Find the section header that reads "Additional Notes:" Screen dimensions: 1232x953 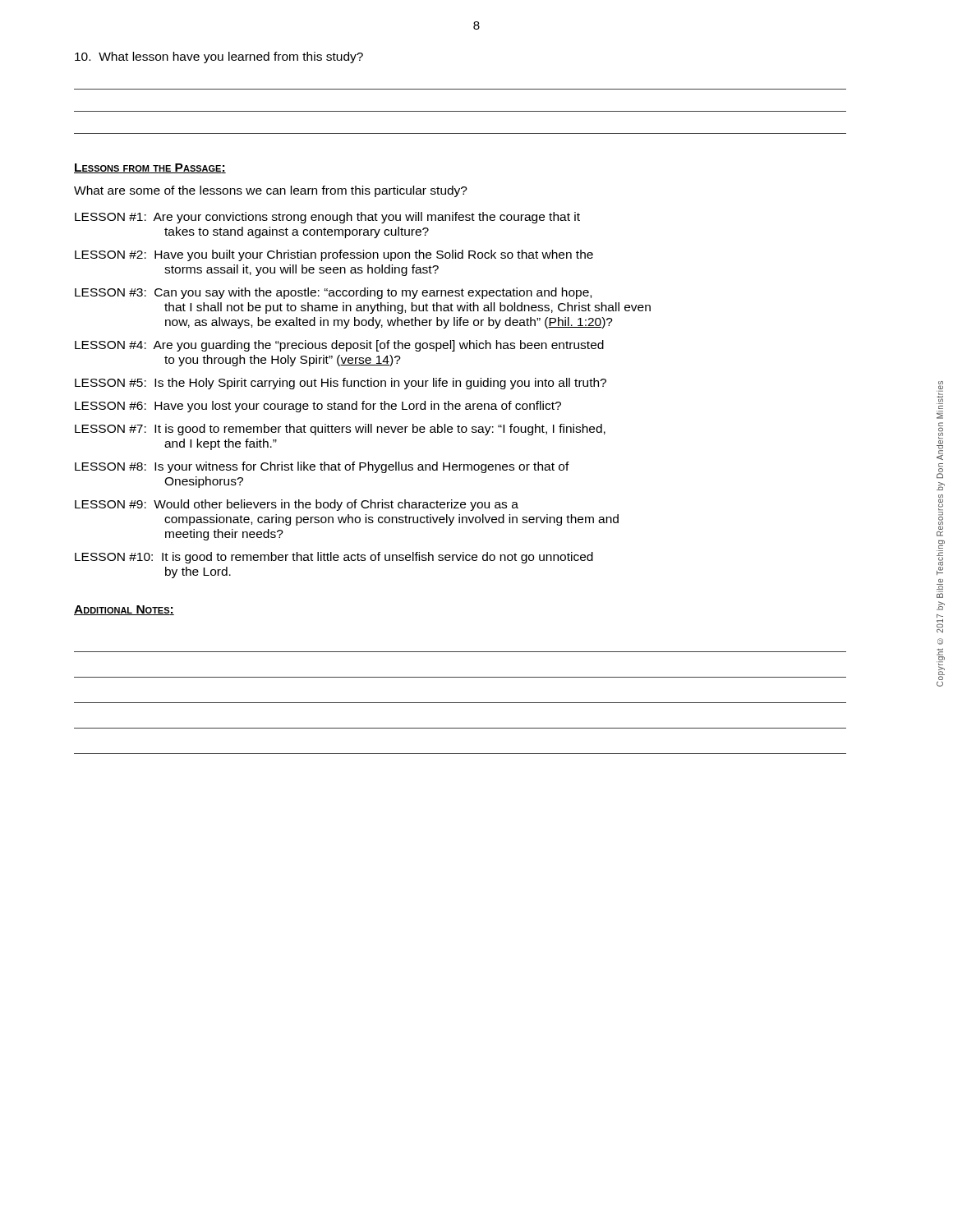[x=124, y=609]
